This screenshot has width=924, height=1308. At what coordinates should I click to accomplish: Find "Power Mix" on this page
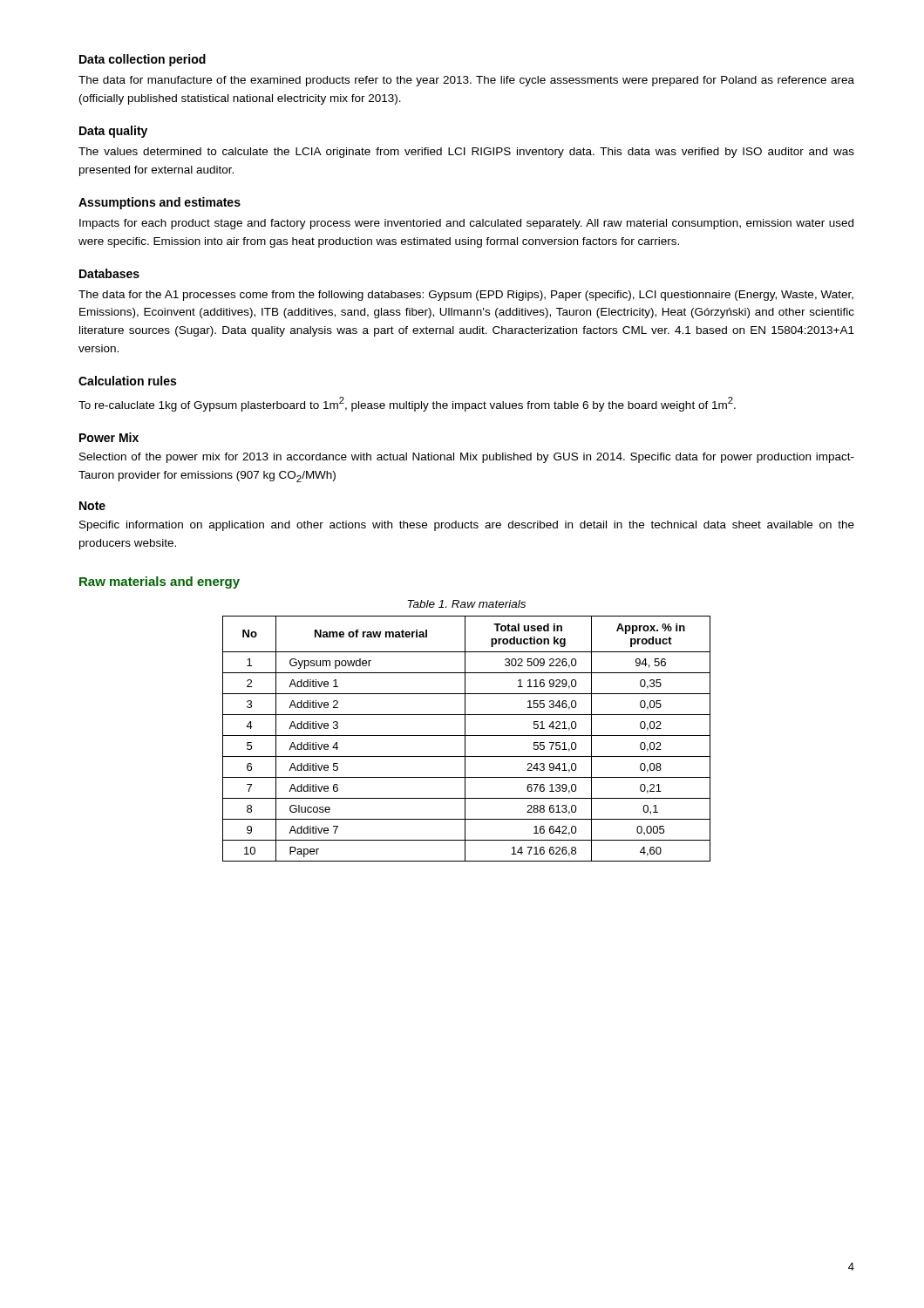[x=109, y=437]
